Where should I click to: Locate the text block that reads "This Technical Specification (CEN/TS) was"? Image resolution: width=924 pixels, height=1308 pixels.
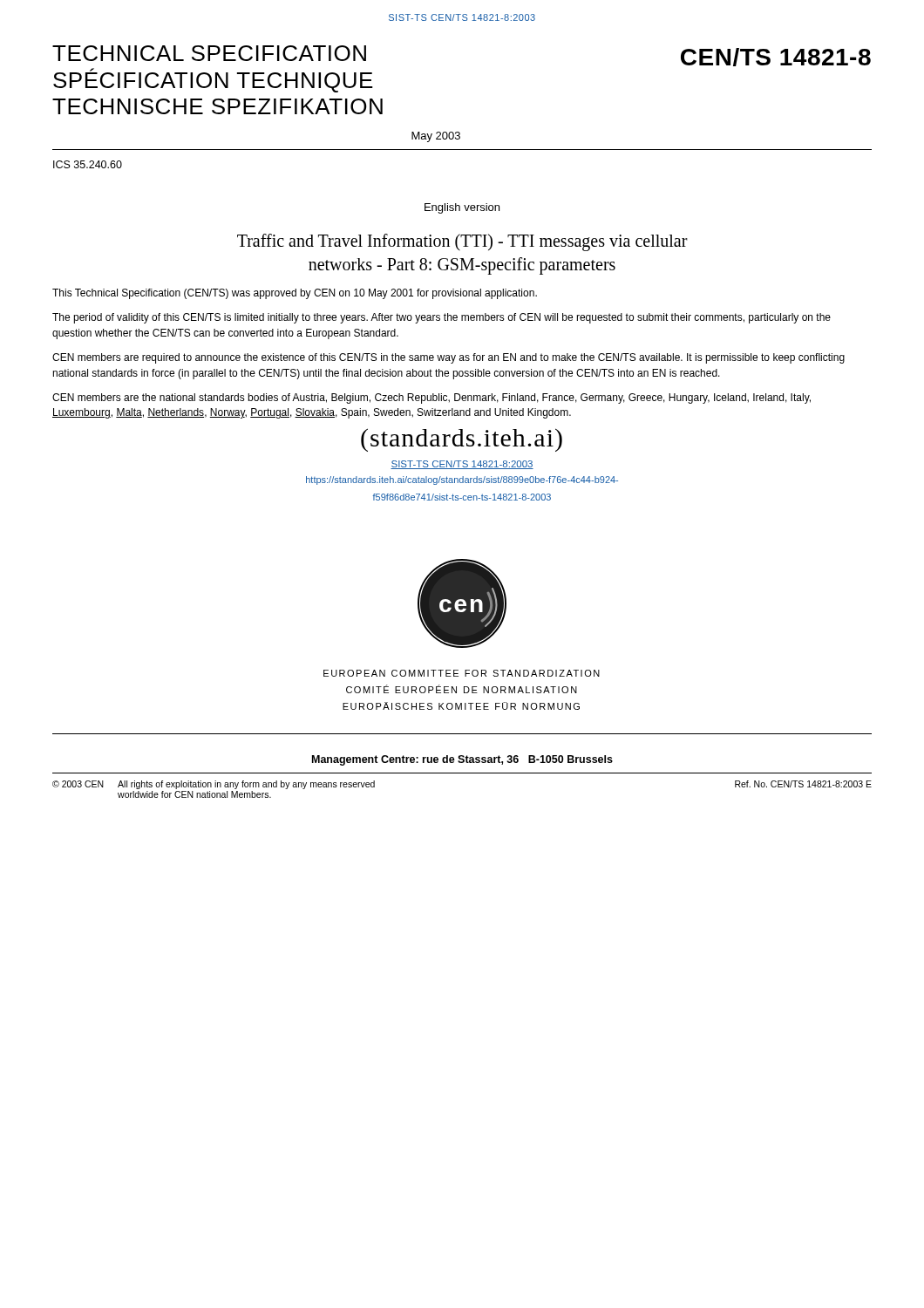coord(295,293)
